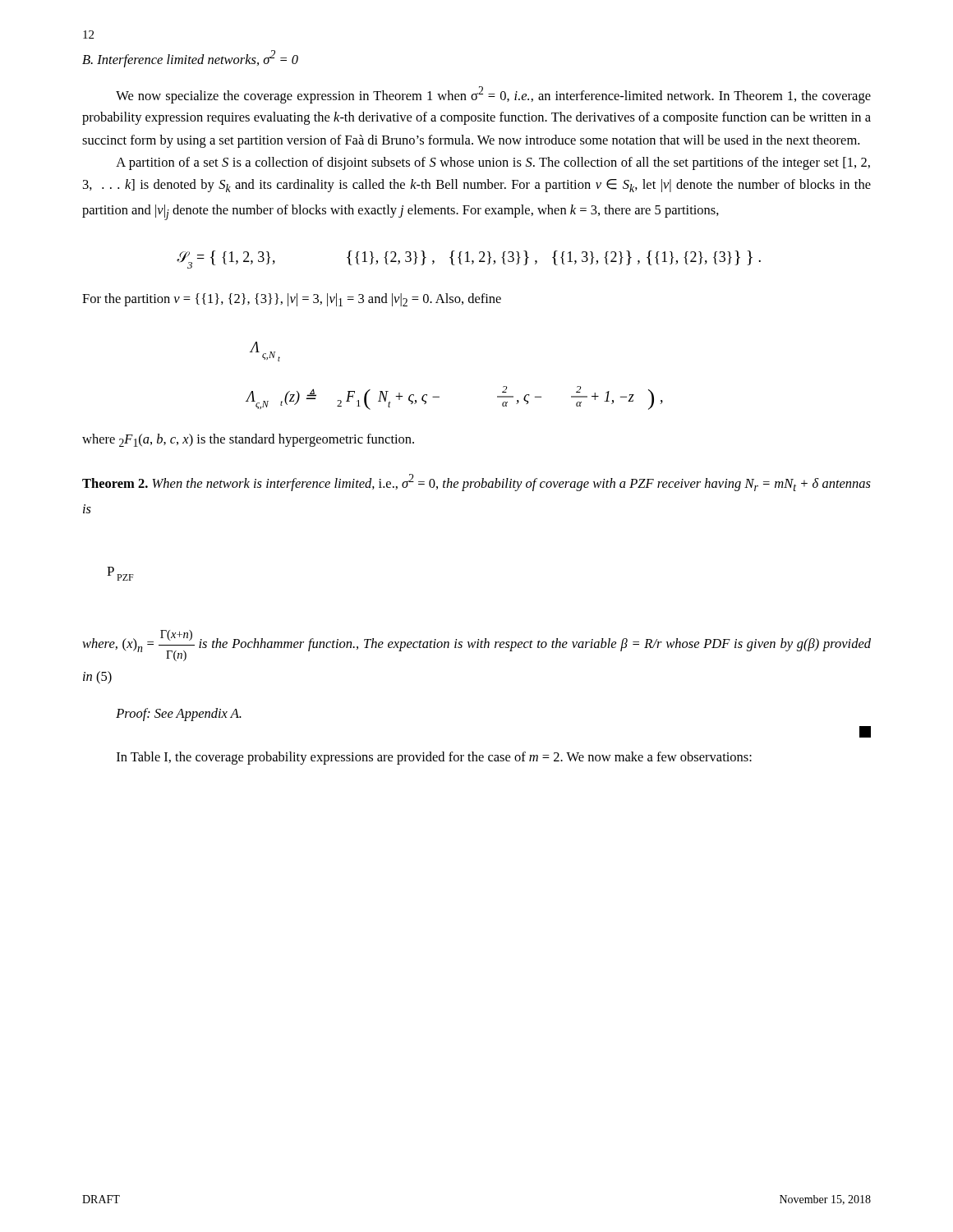Point to the text starting "In Table I, the coverage probability"

coord(434,757)
